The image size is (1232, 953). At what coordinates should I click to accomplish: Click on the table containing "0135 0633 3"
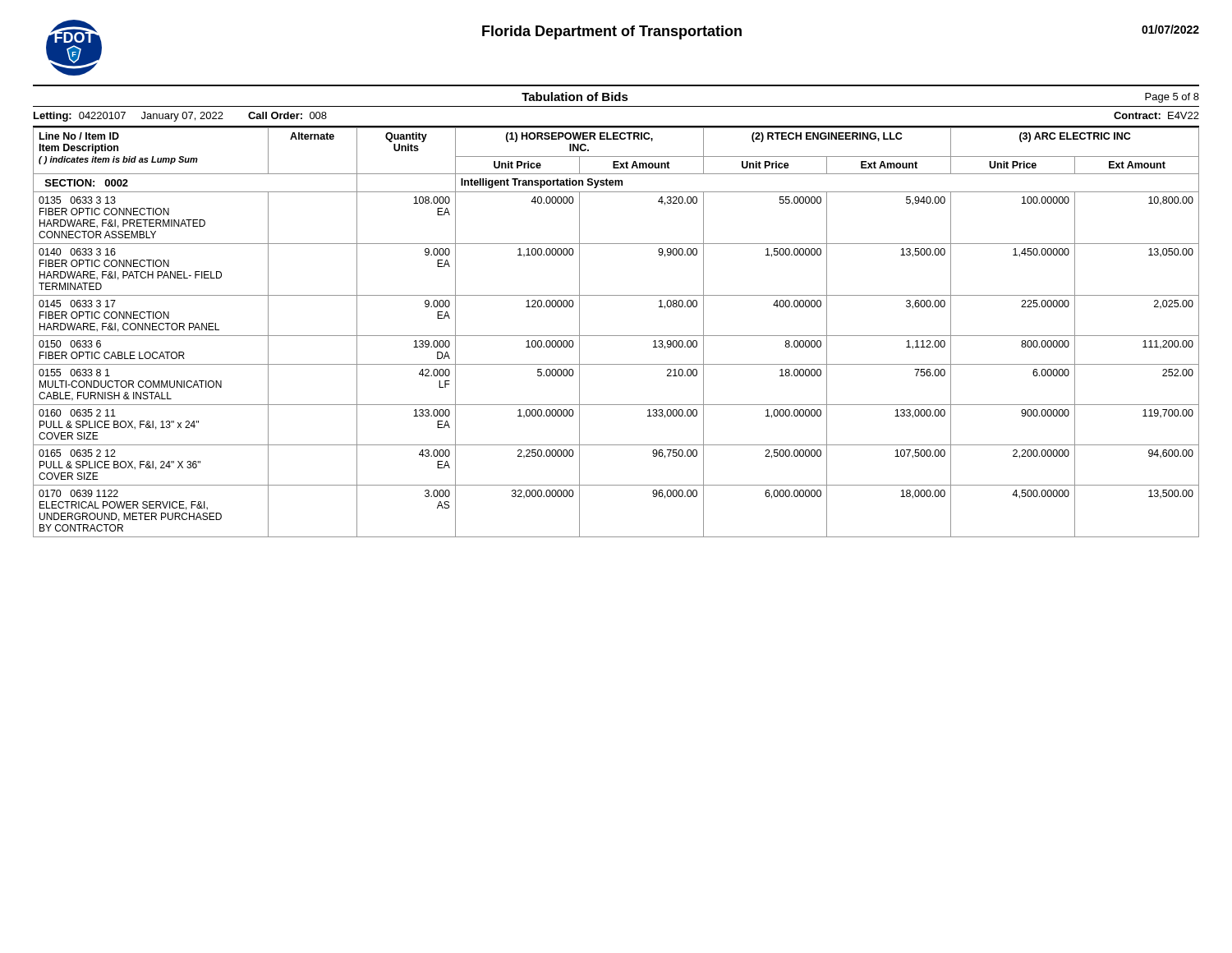click(616, 332)
